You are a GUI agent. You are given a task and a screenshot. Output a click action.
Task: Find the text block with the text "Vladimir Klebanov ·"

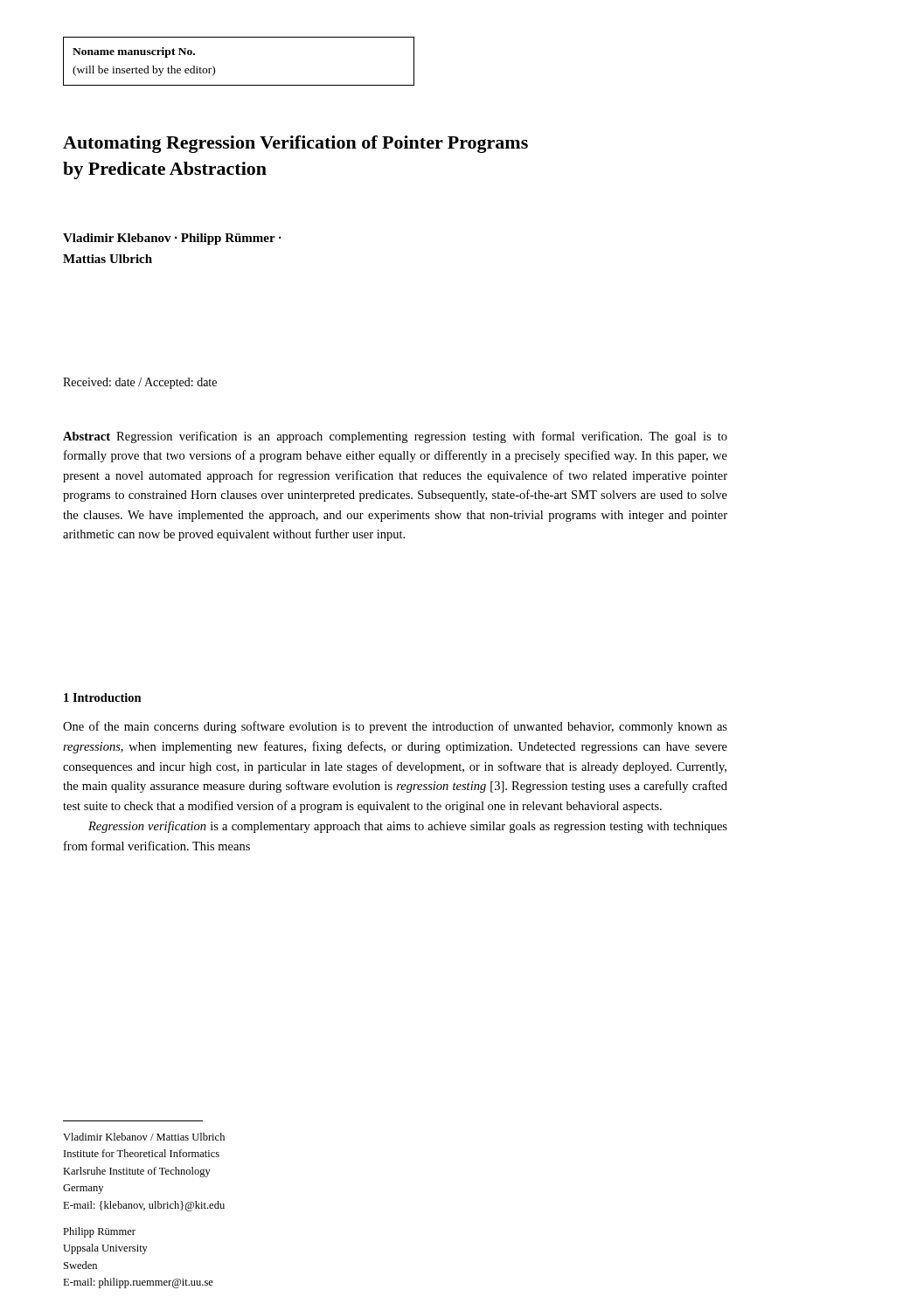coord(172,248)
